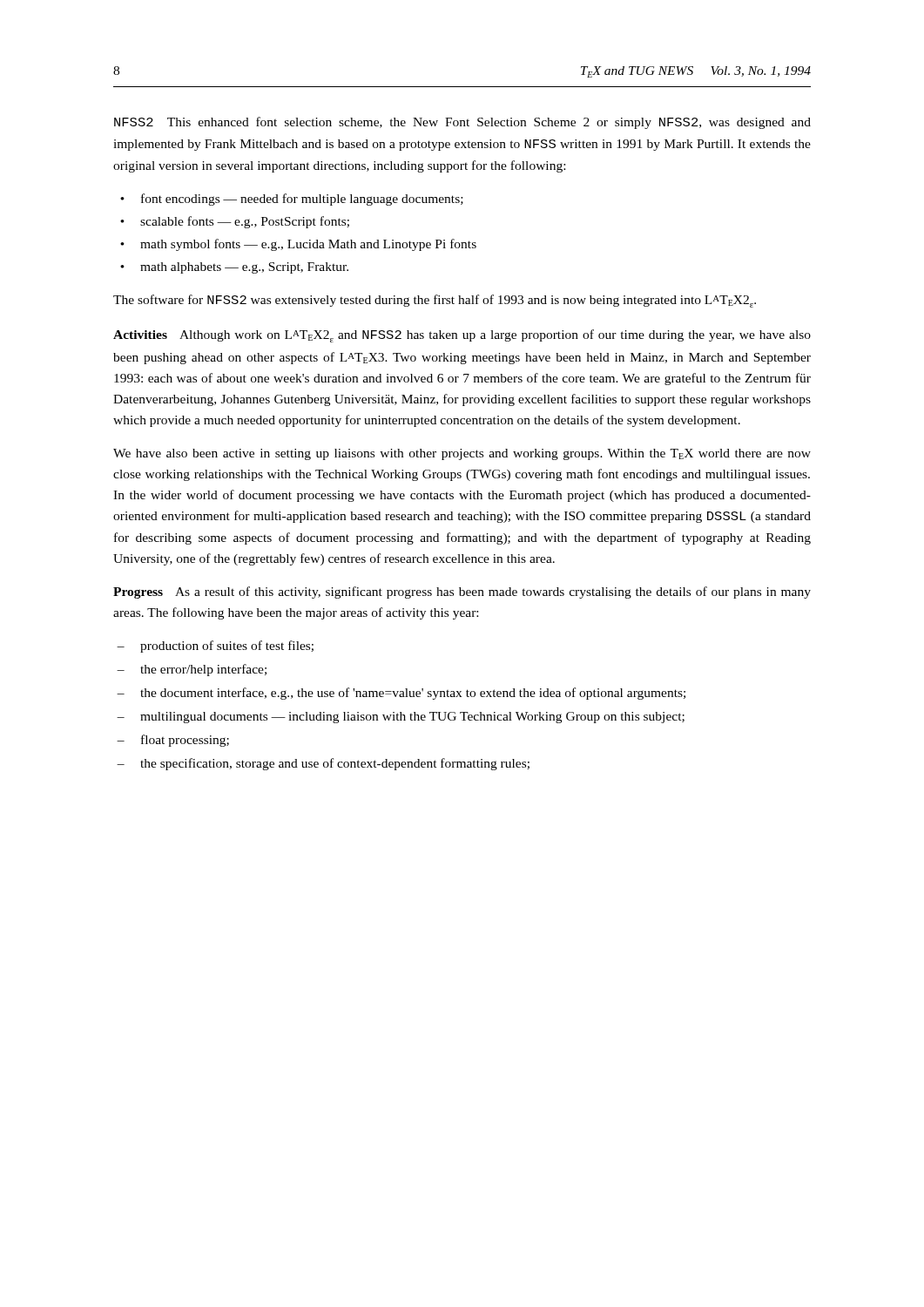
Task: Find the text block containing "We have also been active"
Action: coord(462,506)
